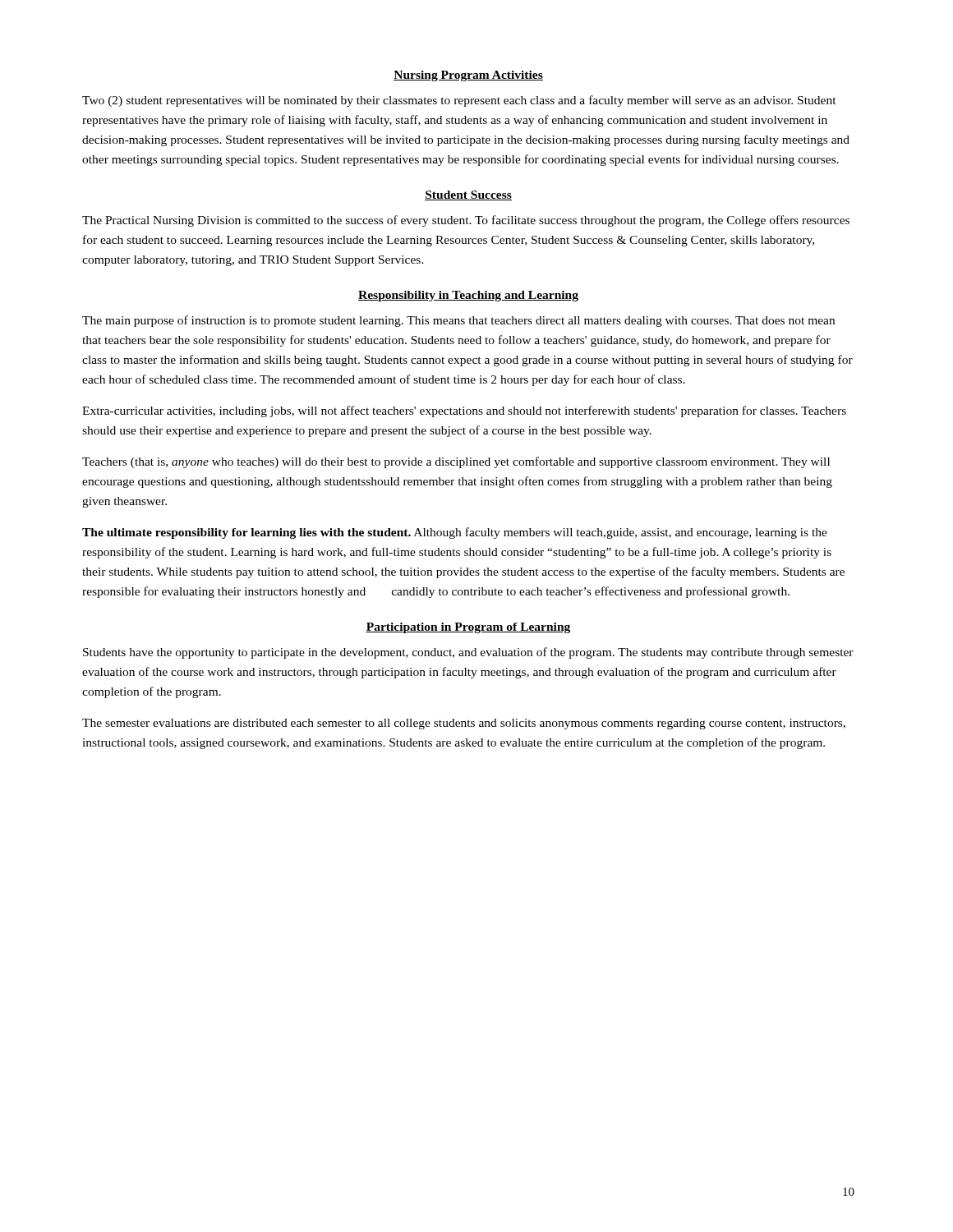Find the text block starting "Students have the opportunity"
Image resolution: width=953 pixels, height=1232 pixels.
tap(468, 672)
